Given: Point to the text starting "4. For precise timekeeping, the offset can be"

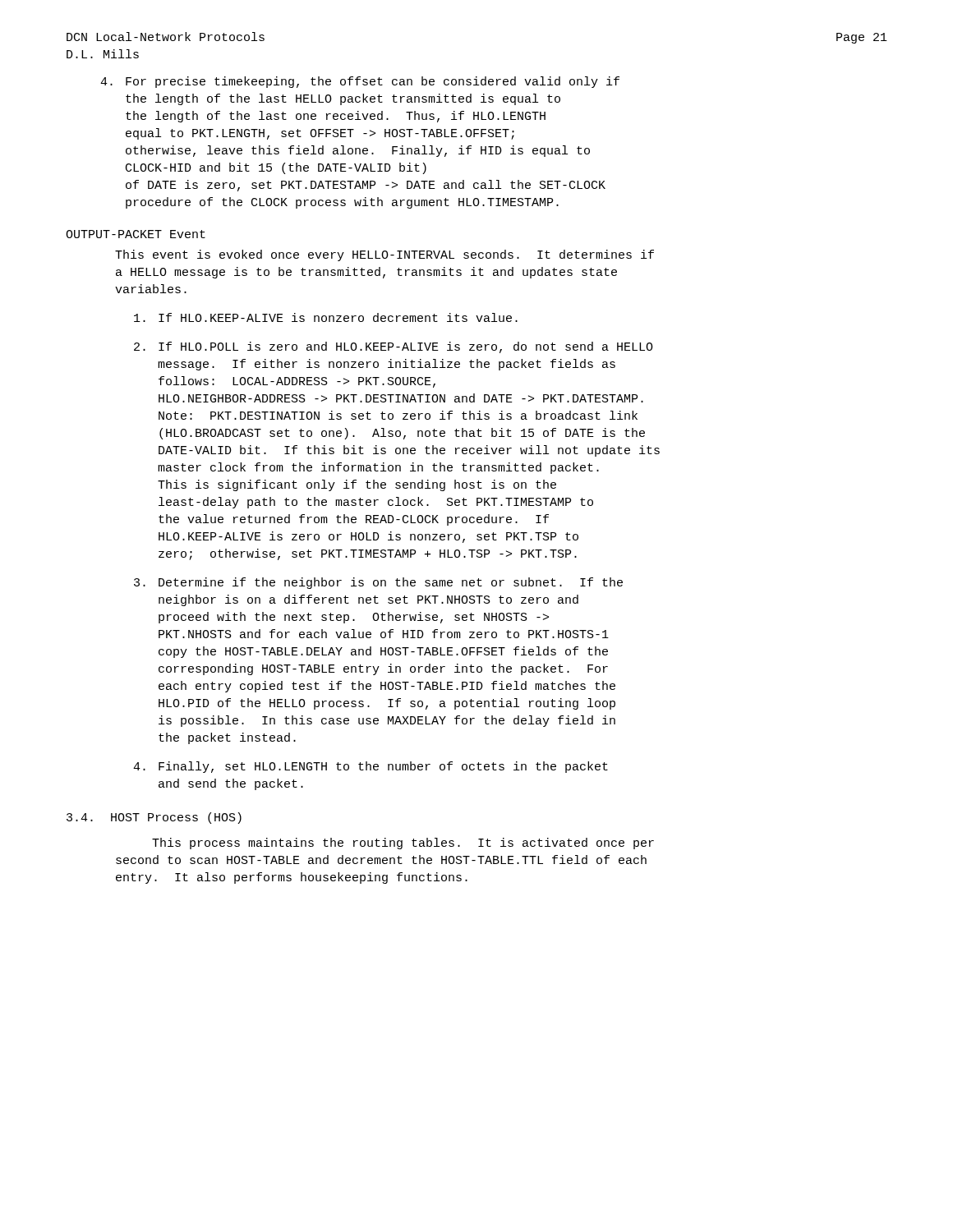Looking at the screenshot, I should tap(476, 143).
